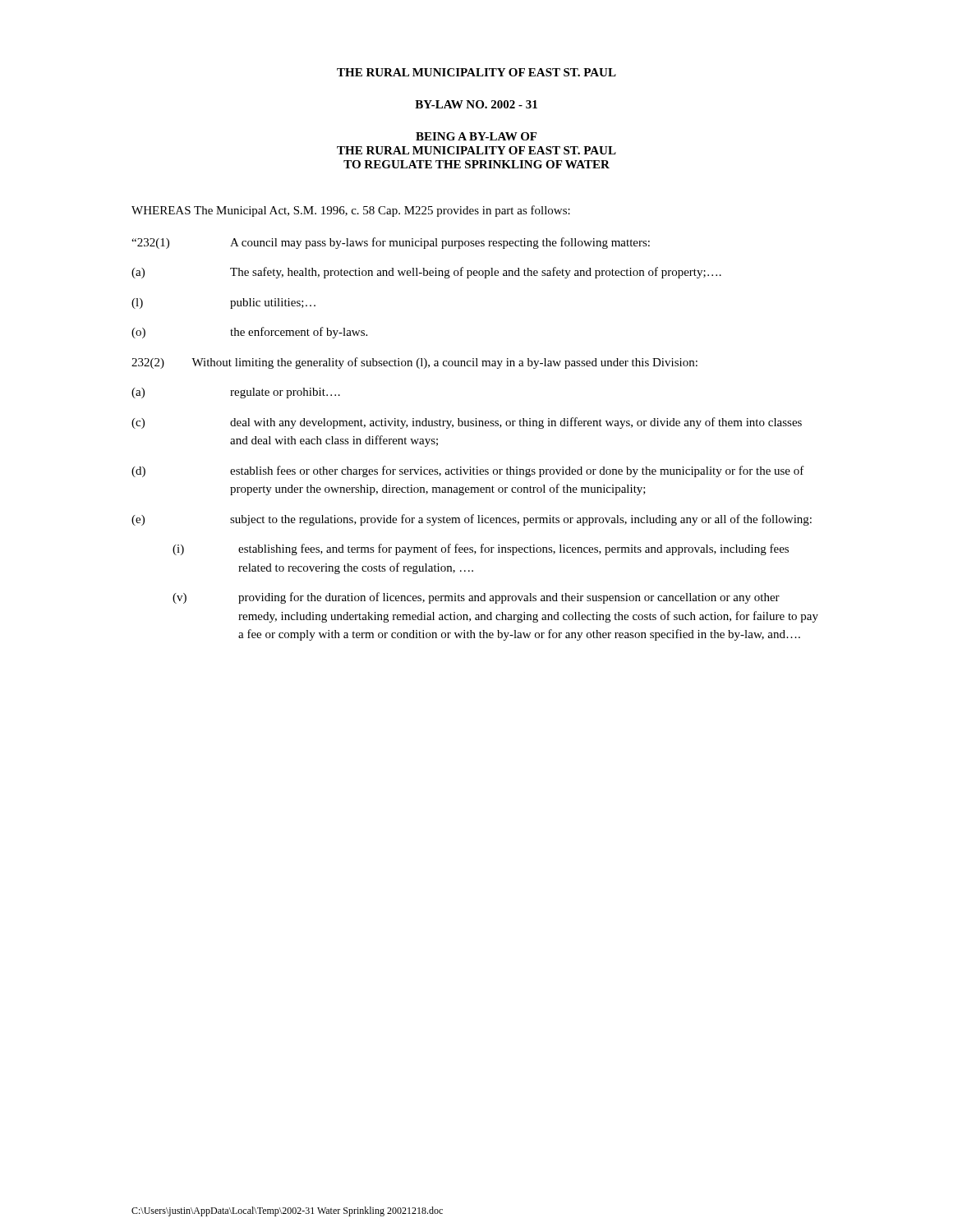Select the list item containing "“232(1) A council may pass by-laws for municipal"
Viewport: 953px width, 1232px height.
click(x=476, y=242)
